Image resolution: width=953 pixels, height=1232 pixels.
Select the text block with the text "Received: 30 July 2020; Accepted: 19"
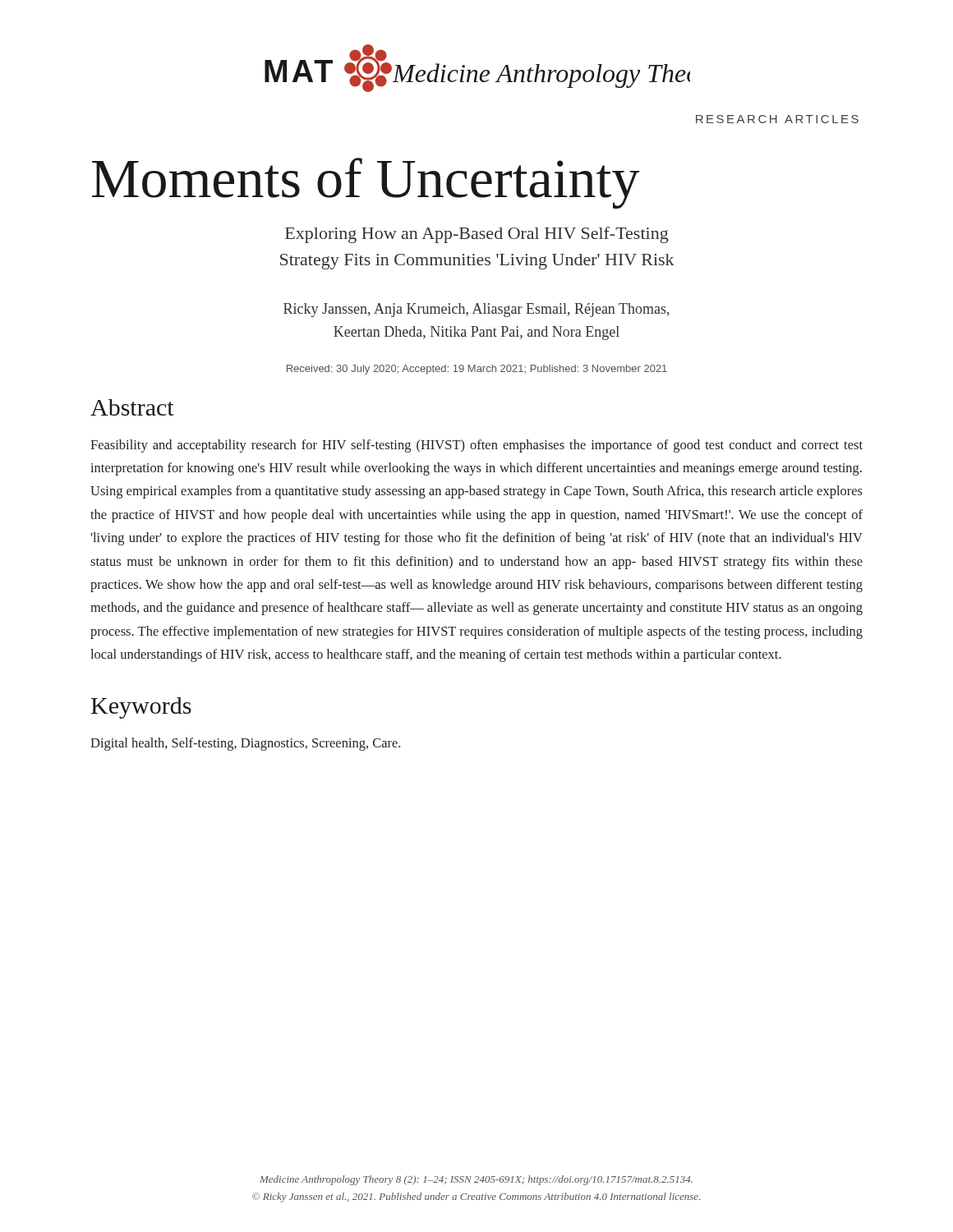click(x=476, y=368)
